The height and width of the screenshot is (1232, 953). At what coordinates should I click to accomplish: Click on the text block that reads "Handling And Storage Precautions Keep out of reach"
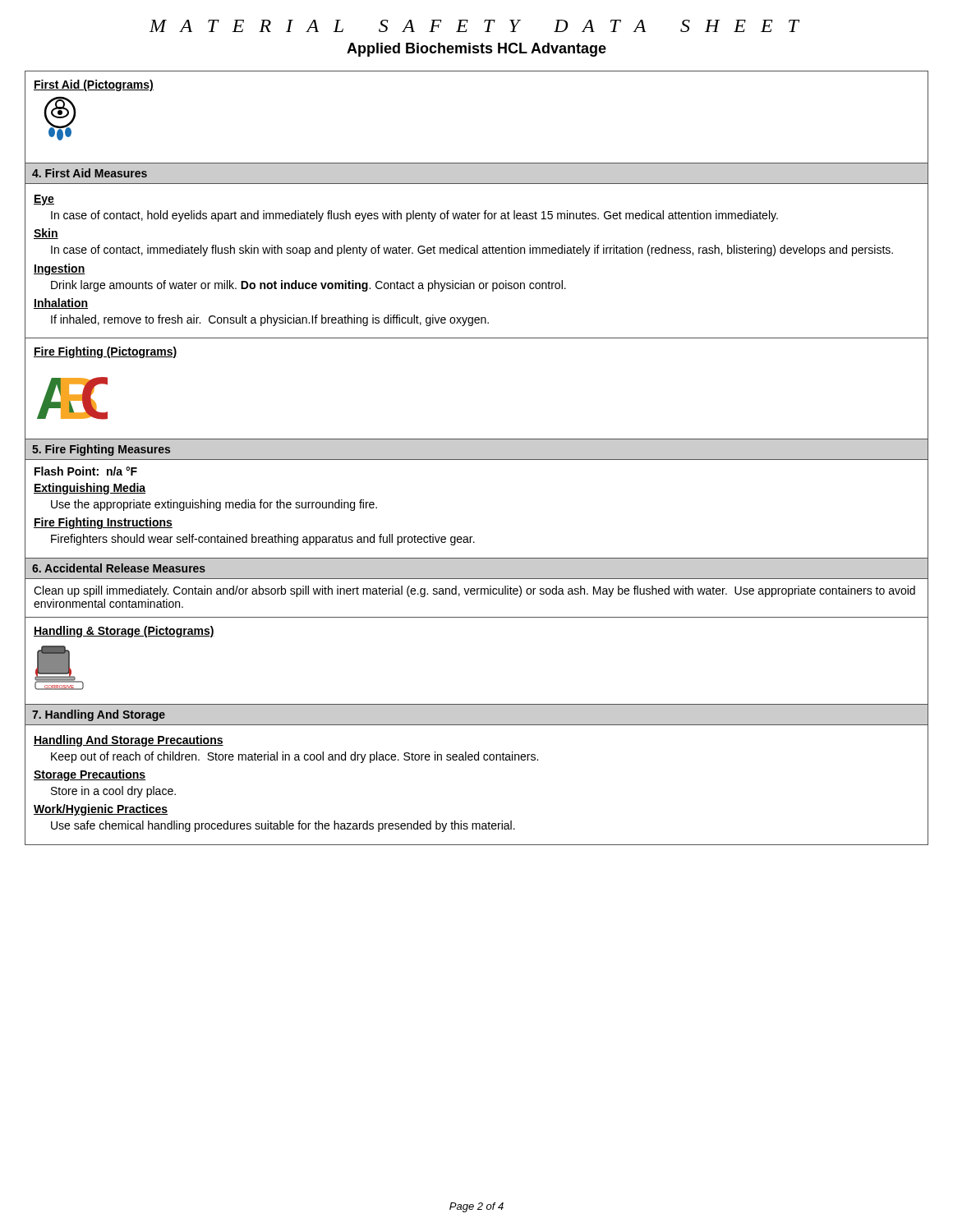(476, 749)
